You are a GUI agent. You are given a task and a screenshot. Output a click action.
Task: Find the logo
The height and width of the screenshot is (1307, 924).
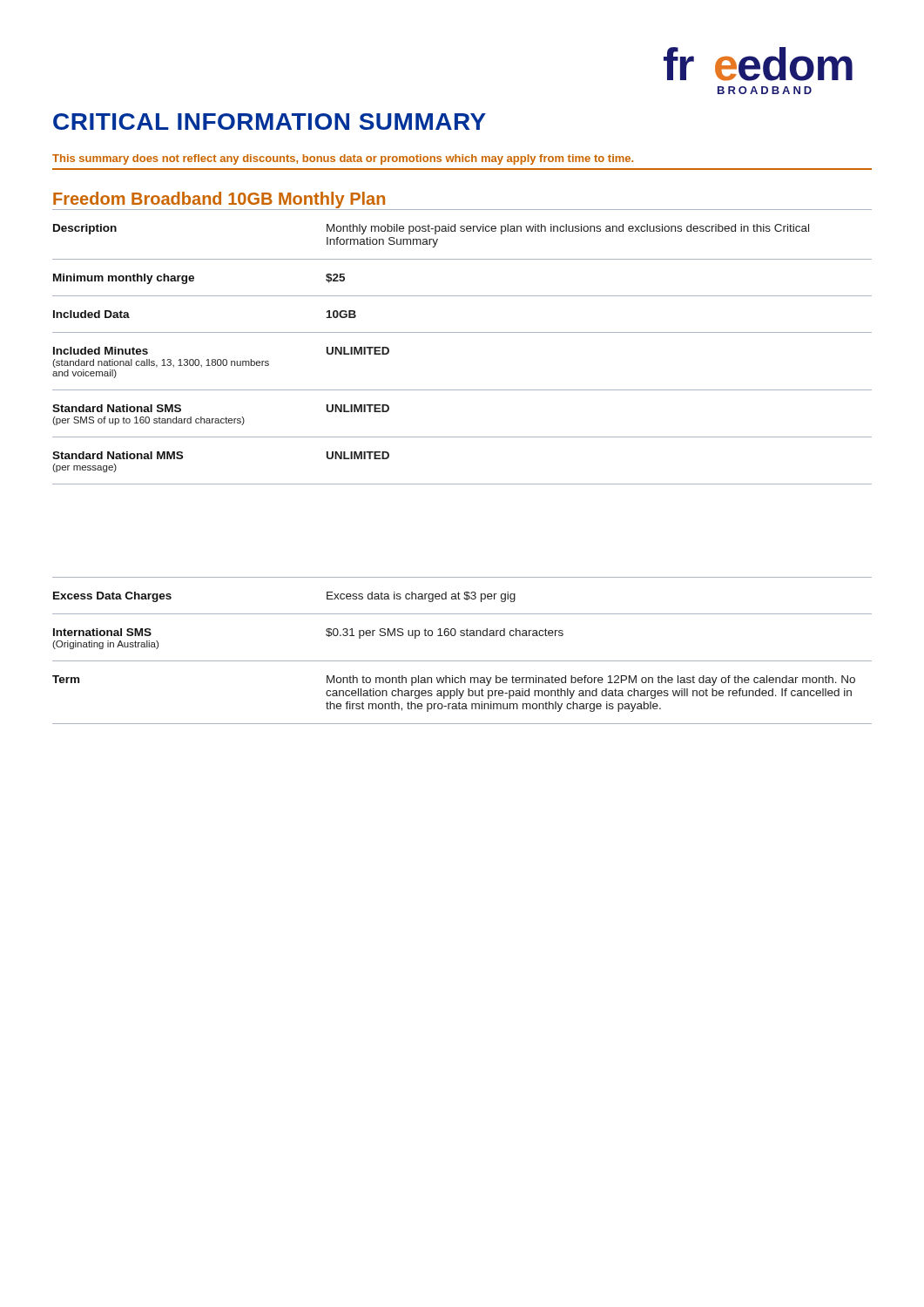coord(462,67)
